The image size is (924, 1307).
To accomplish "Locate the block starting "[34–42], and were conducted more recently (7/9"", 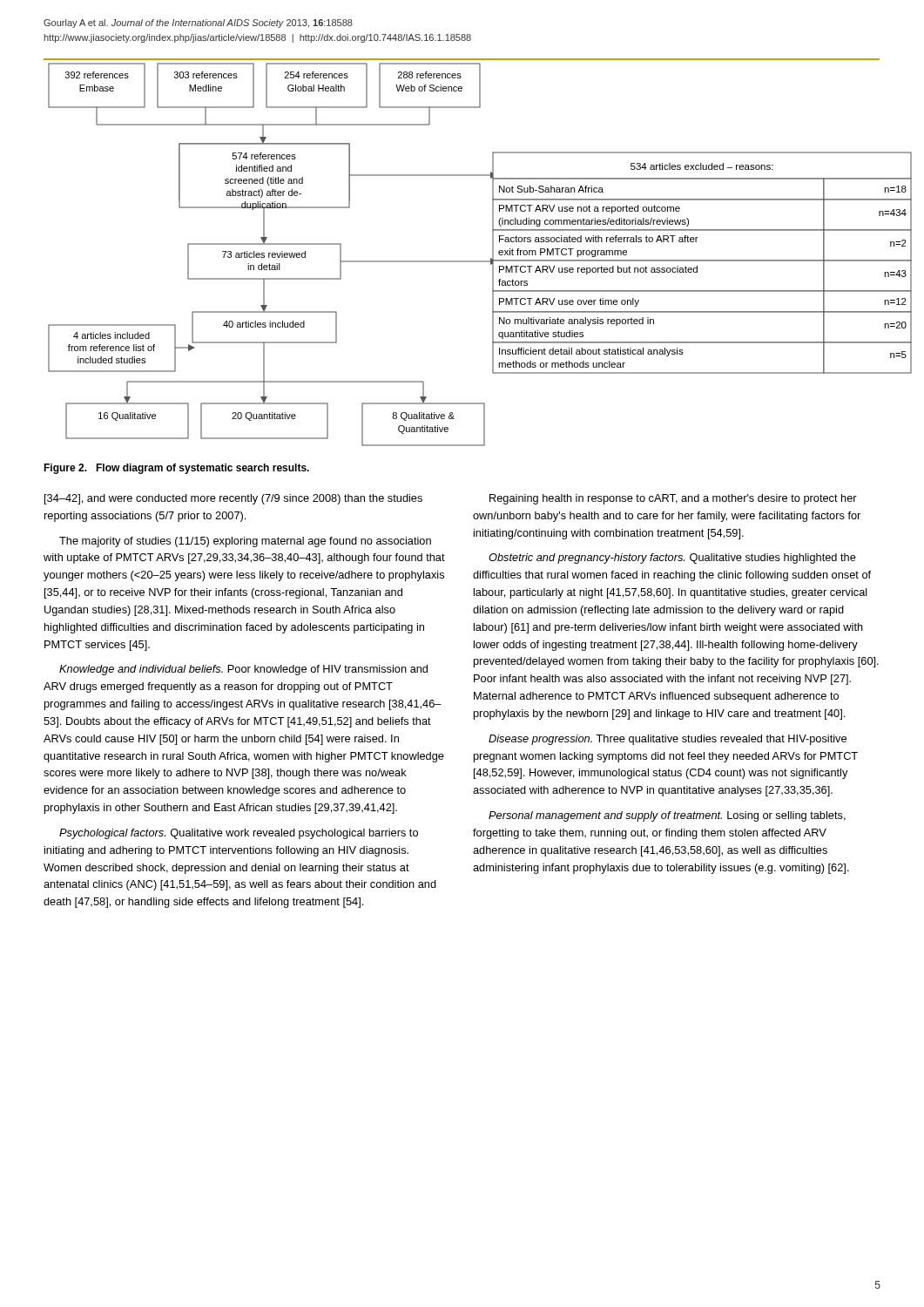I will point(245,700).
